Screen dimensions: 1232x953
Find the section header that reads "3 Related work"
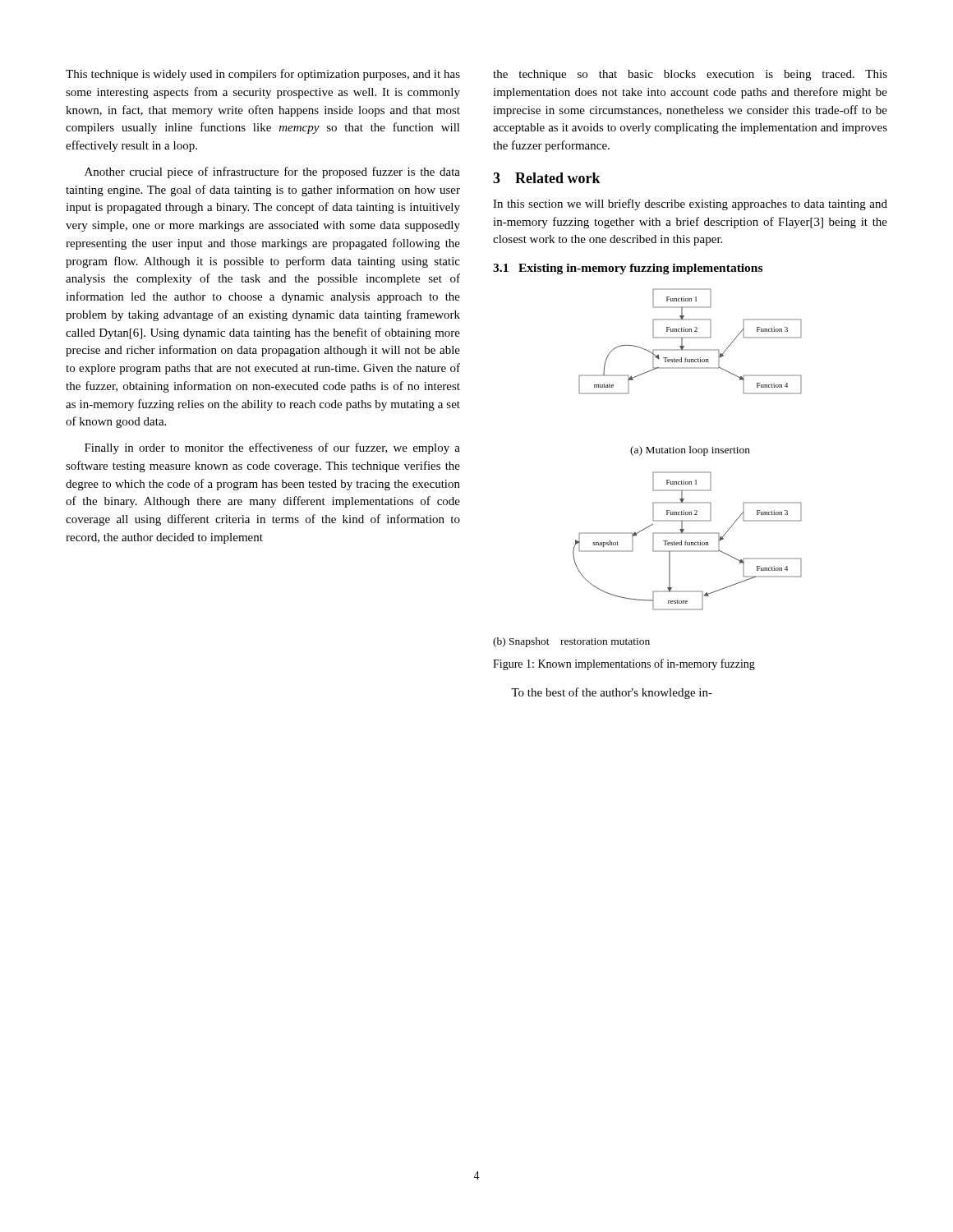[546, 178]
